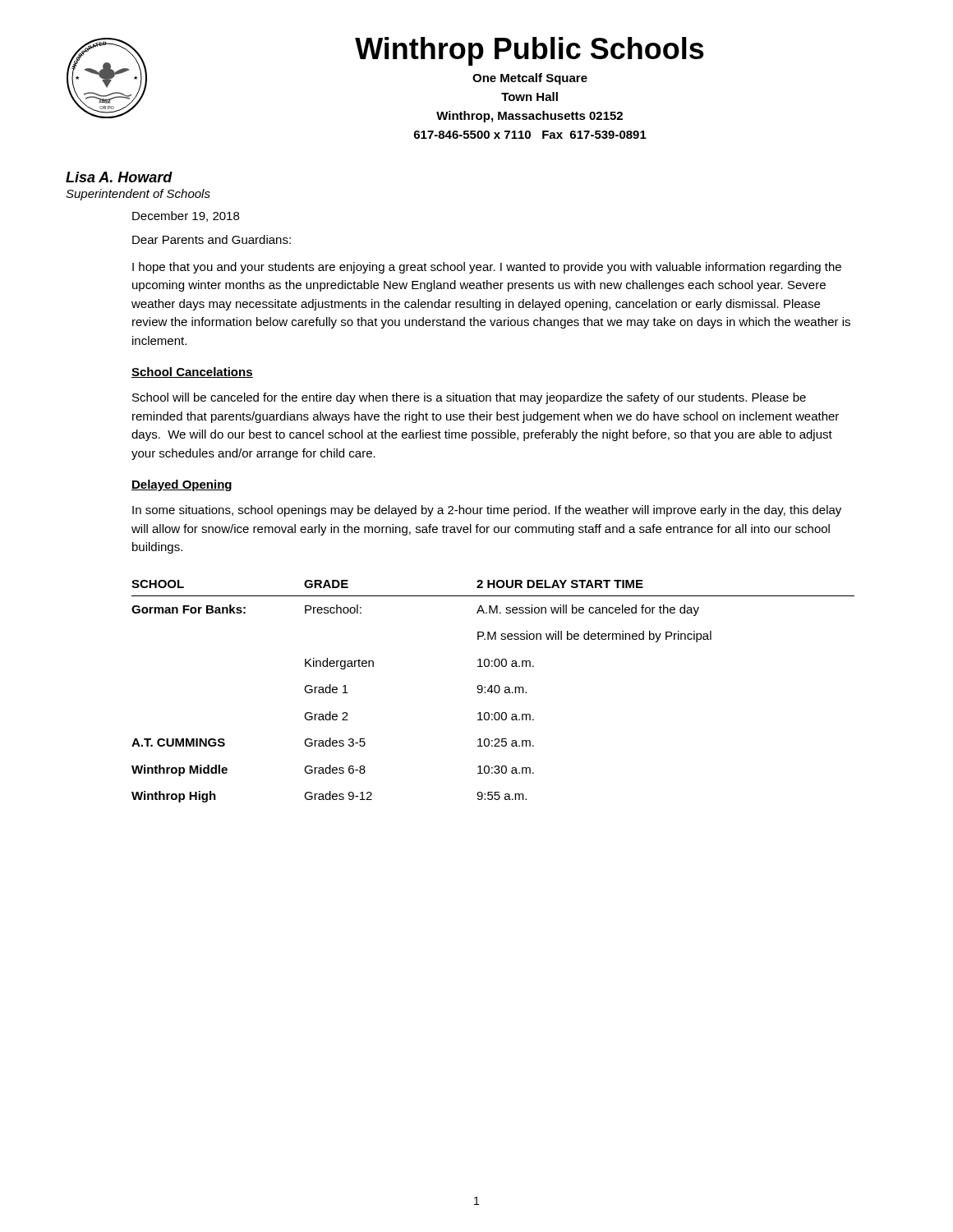Point to the block beginning "I hope that you and your students are"
This screenshot has width=953, height=1232.
pyautogui.click(x=491, y=303)
